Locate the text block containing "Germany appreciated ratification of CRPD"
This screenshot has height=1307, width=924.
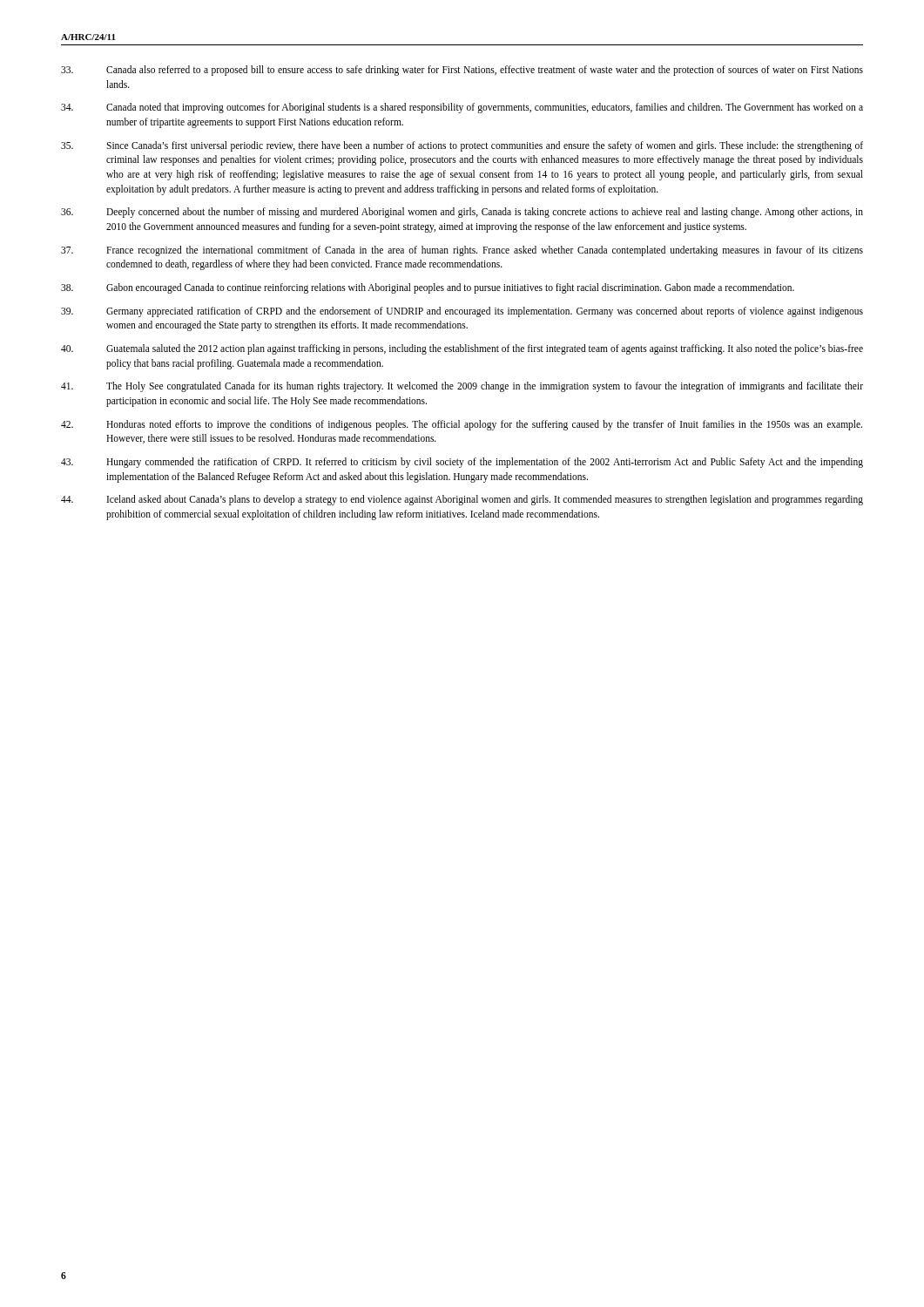[x=462, y=318]
